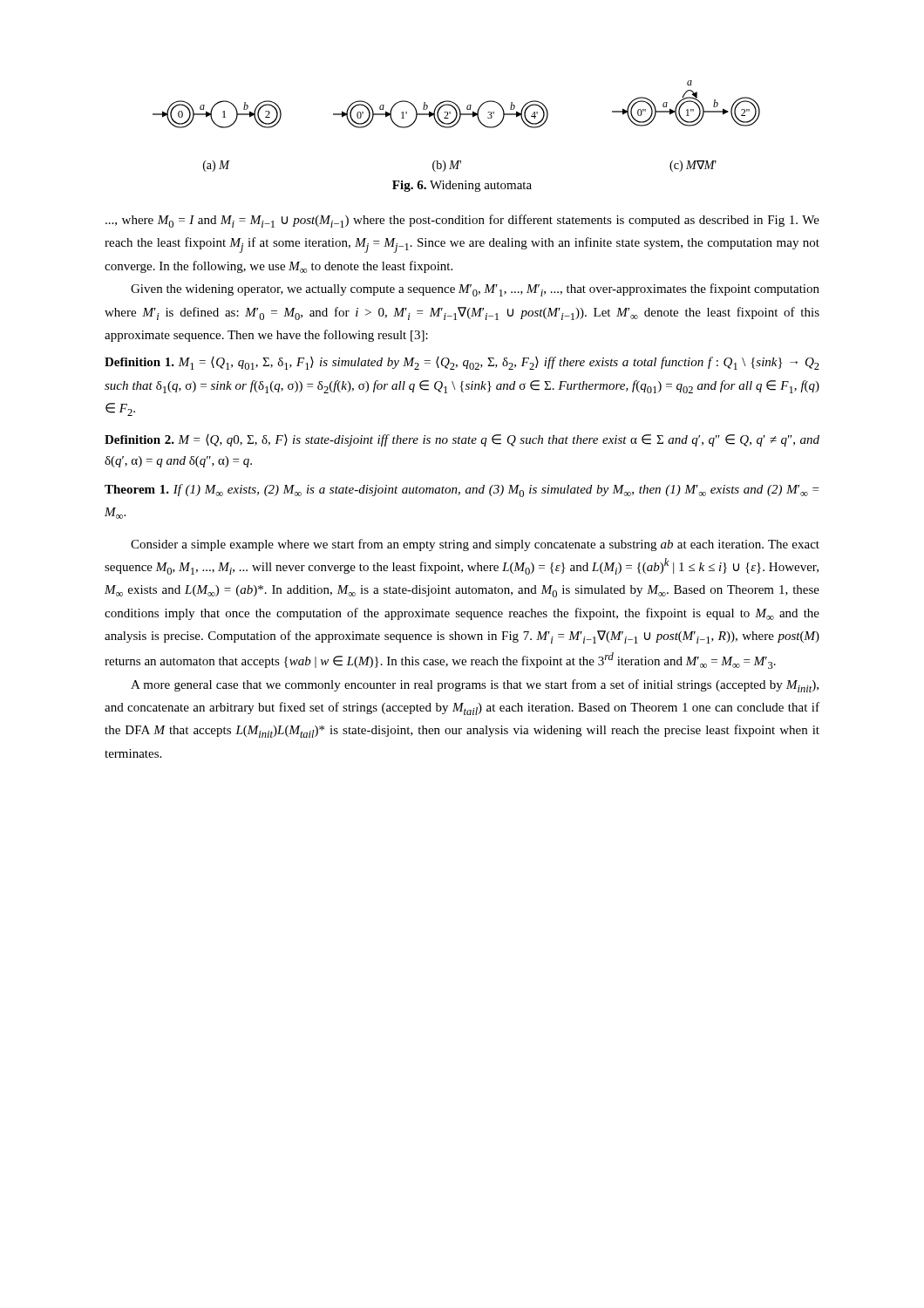Where is the caption that starts "Fig. 6. Widening"?
The image size is (924, 1308).
tap(462, 185)
